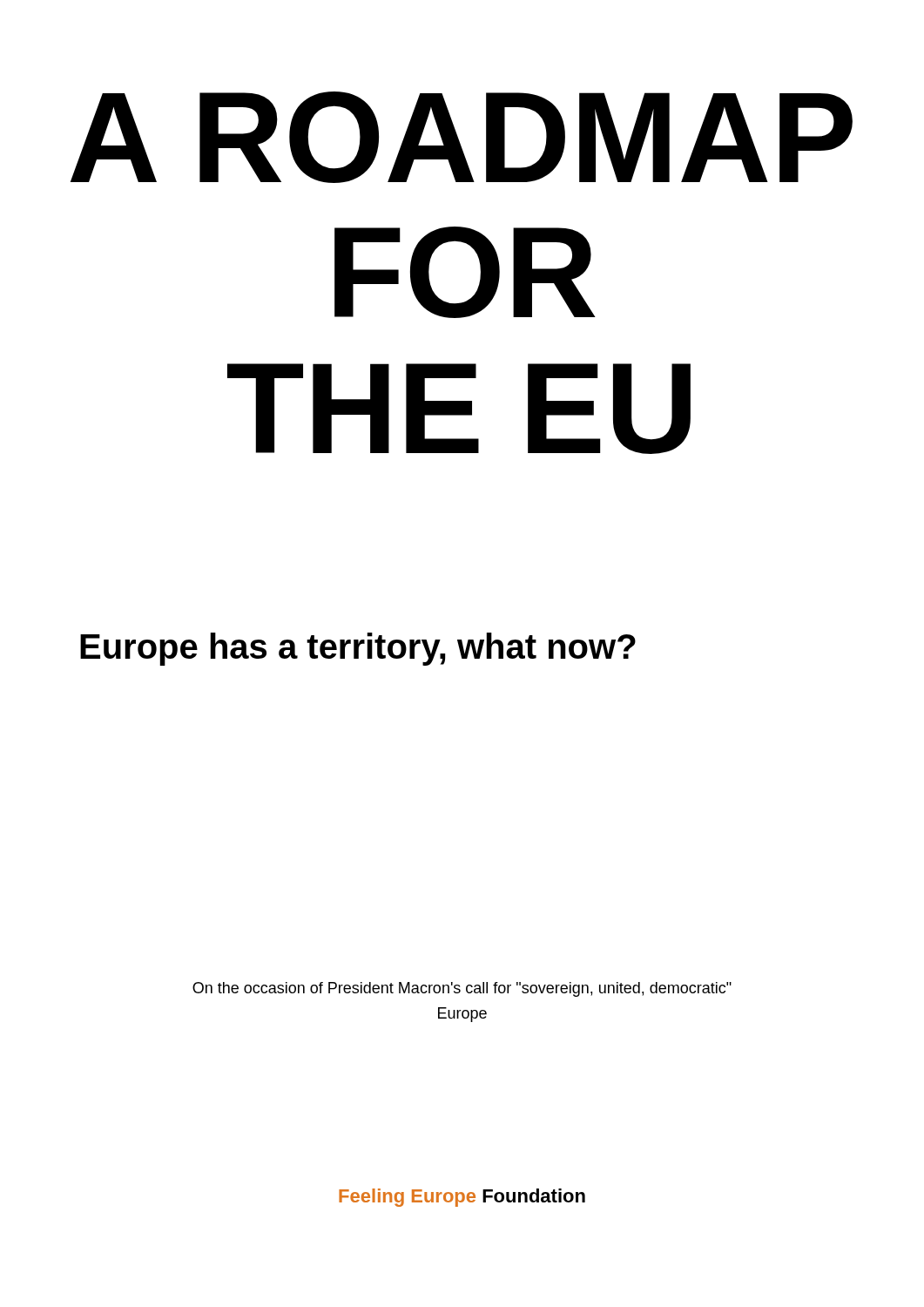Where is the section header that starts "Europe has a territory, what"?
This screenshot has height=1307, width=924.
pyautogui.click(x=358, y=647)
